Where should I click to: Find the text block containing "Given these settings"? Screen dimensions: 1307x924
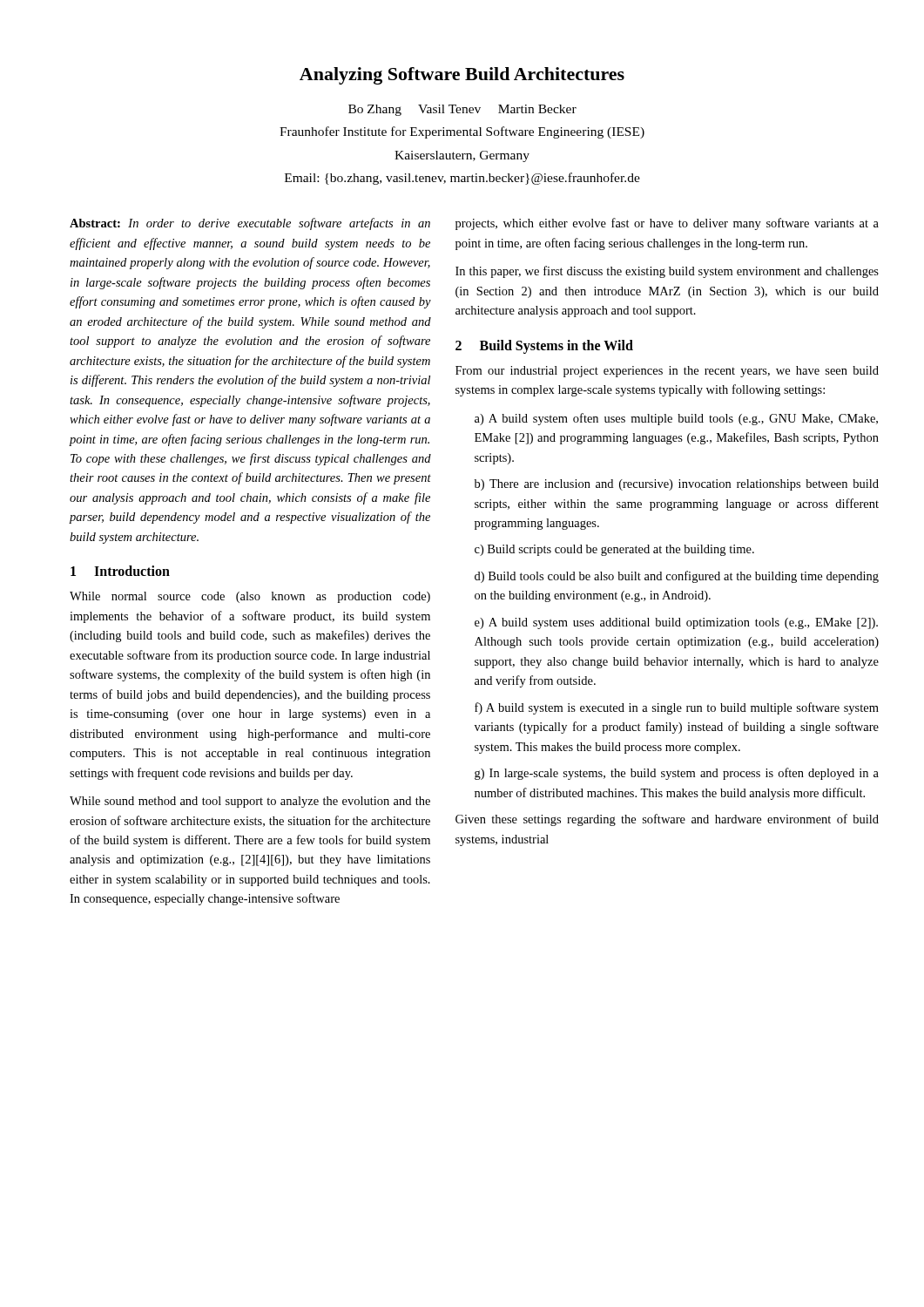point(667,829)
